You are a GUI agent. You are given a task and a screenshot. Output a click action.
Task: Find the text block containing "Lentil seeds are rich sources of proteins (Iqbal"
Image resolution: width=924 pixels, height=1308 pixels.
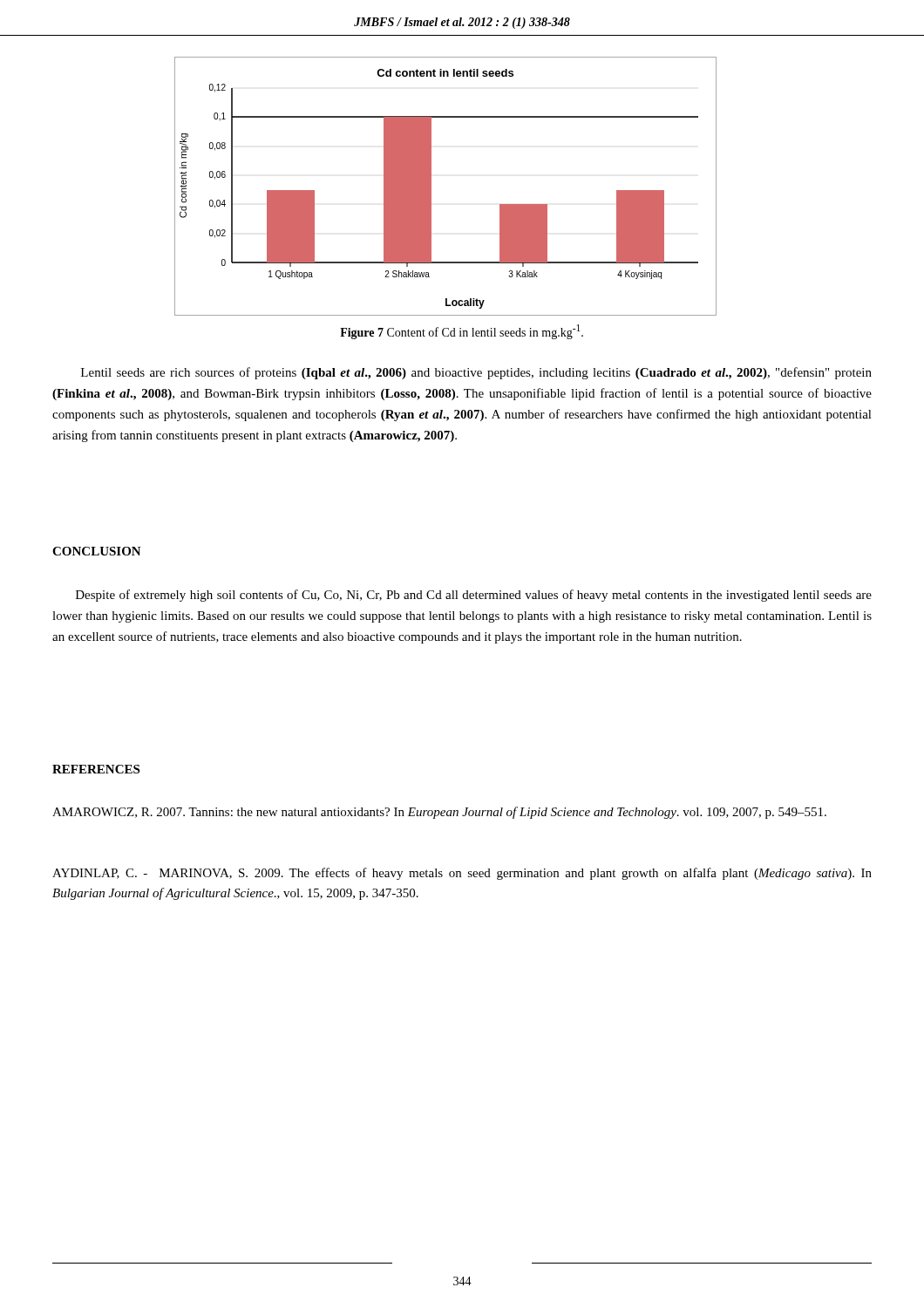[x=462, y=404]
